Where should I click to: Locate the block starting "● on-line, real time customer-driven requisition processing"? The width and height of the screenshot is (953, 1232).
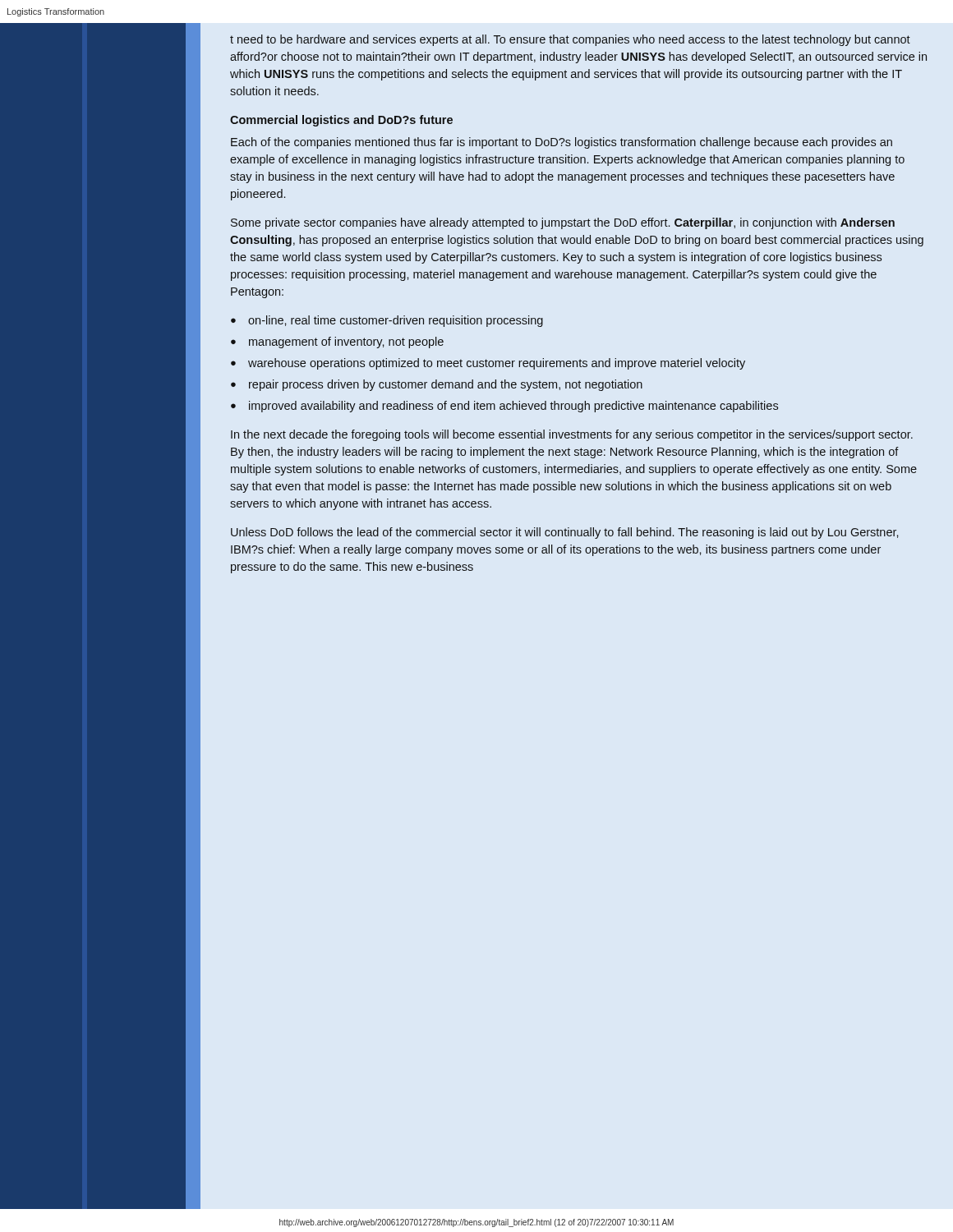[387, 321]
